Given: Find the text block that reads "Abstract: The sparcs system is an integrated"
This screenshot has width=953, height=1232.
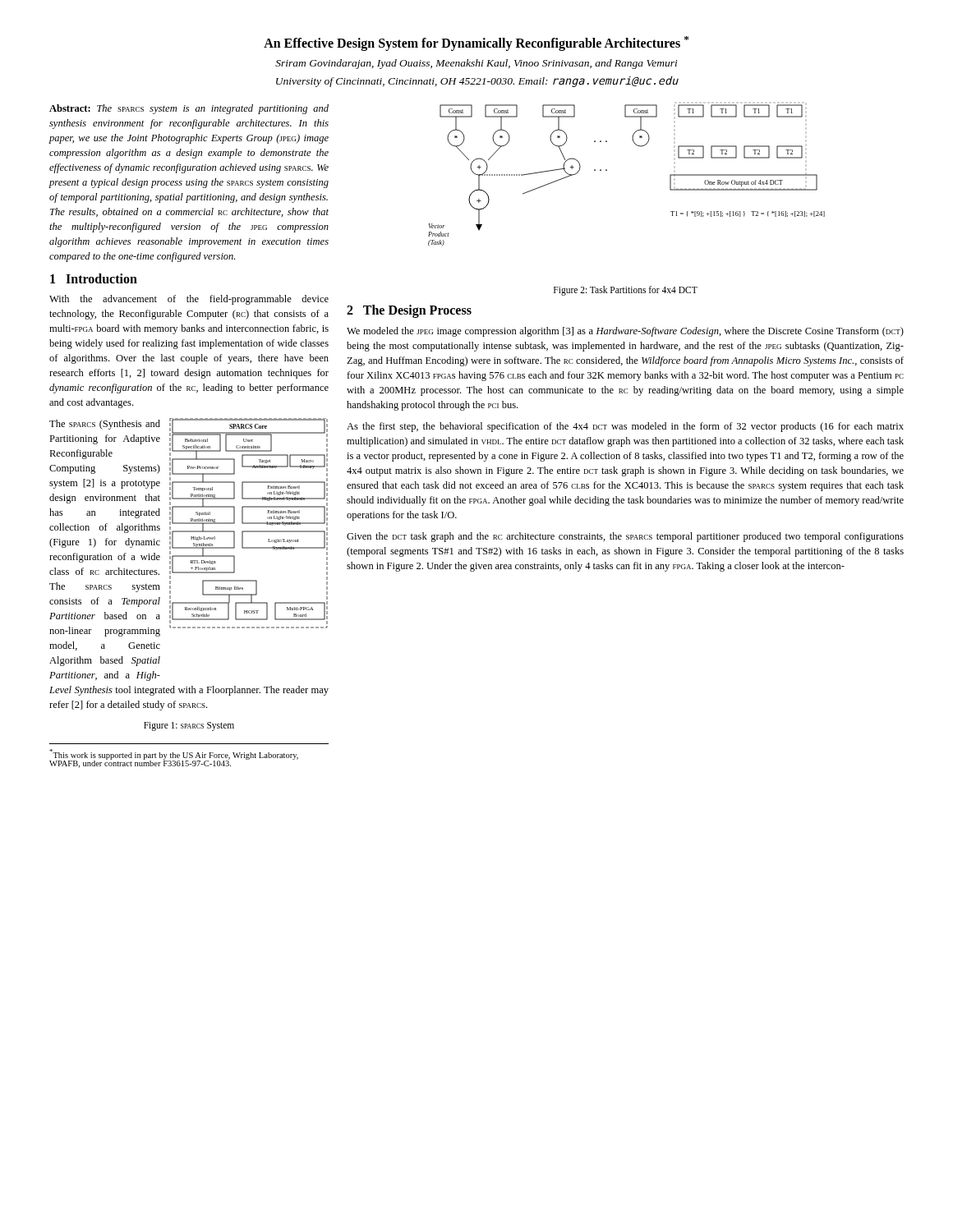Looking at the screenshot, I should (x=189, y=182).
